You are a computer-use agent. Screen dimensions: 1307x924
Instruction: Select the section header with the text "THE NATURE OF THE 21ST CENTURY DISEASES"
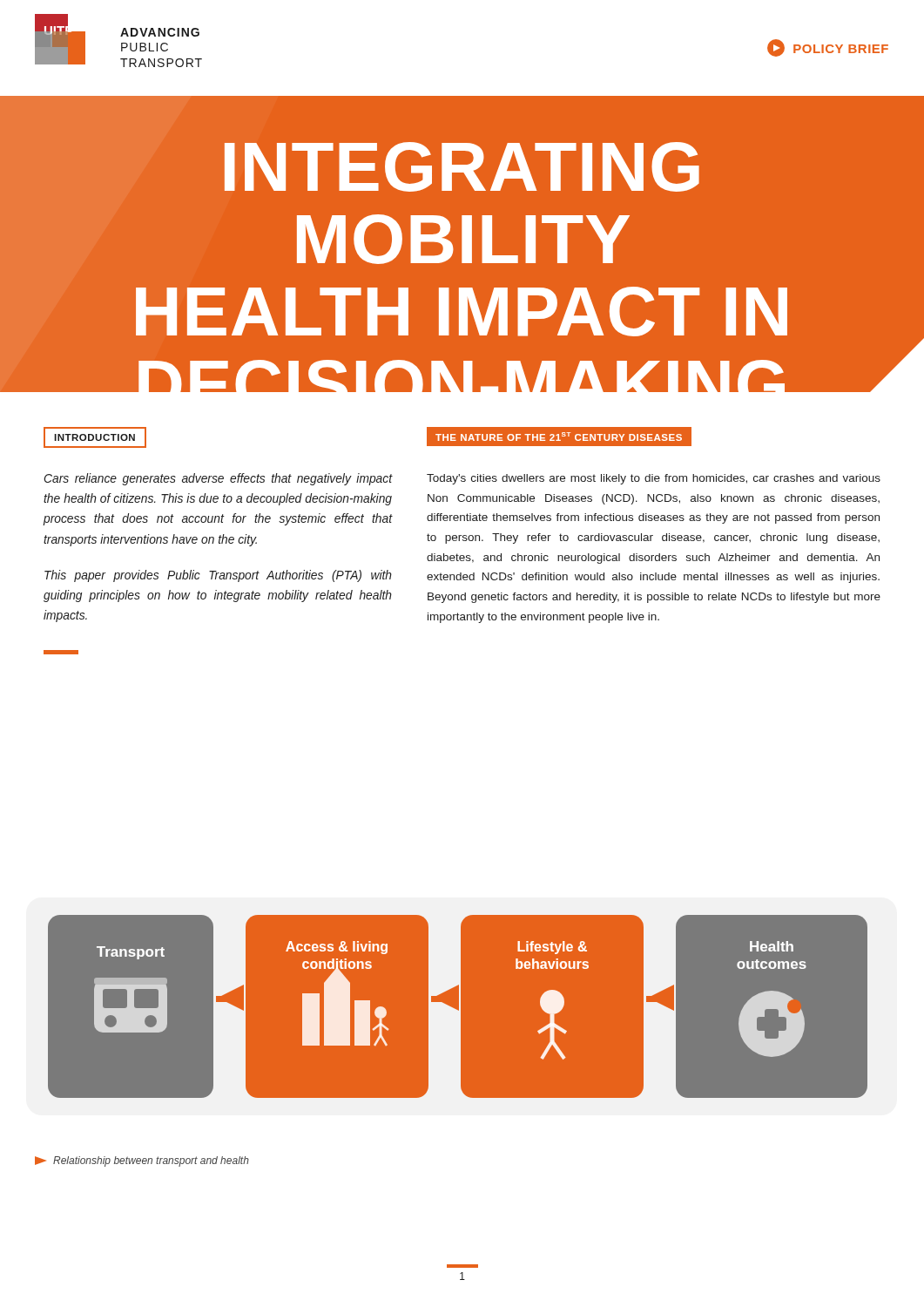(559, 436)
